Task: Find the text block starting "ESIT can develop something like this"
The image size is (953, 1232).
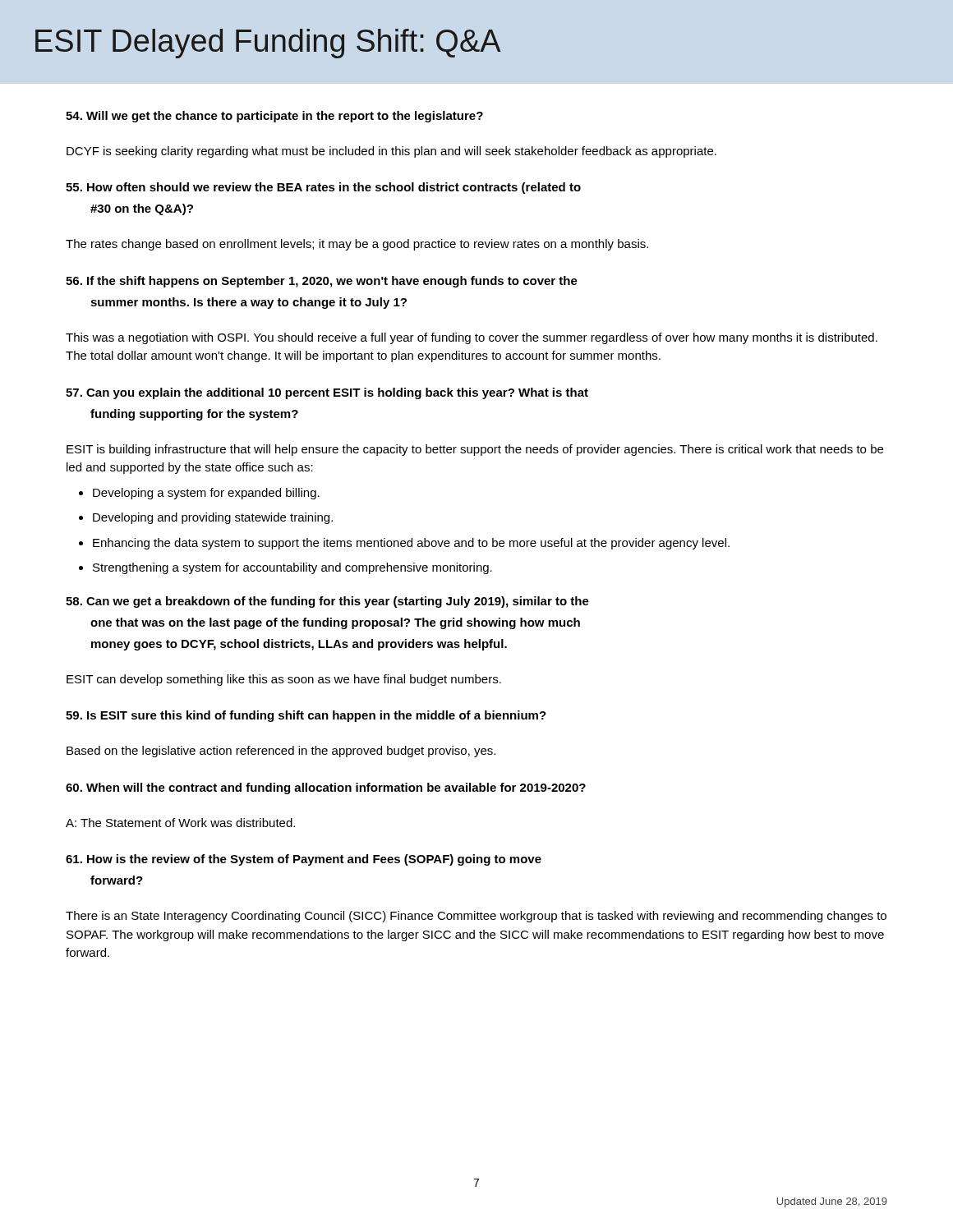Action: (476, 679)
